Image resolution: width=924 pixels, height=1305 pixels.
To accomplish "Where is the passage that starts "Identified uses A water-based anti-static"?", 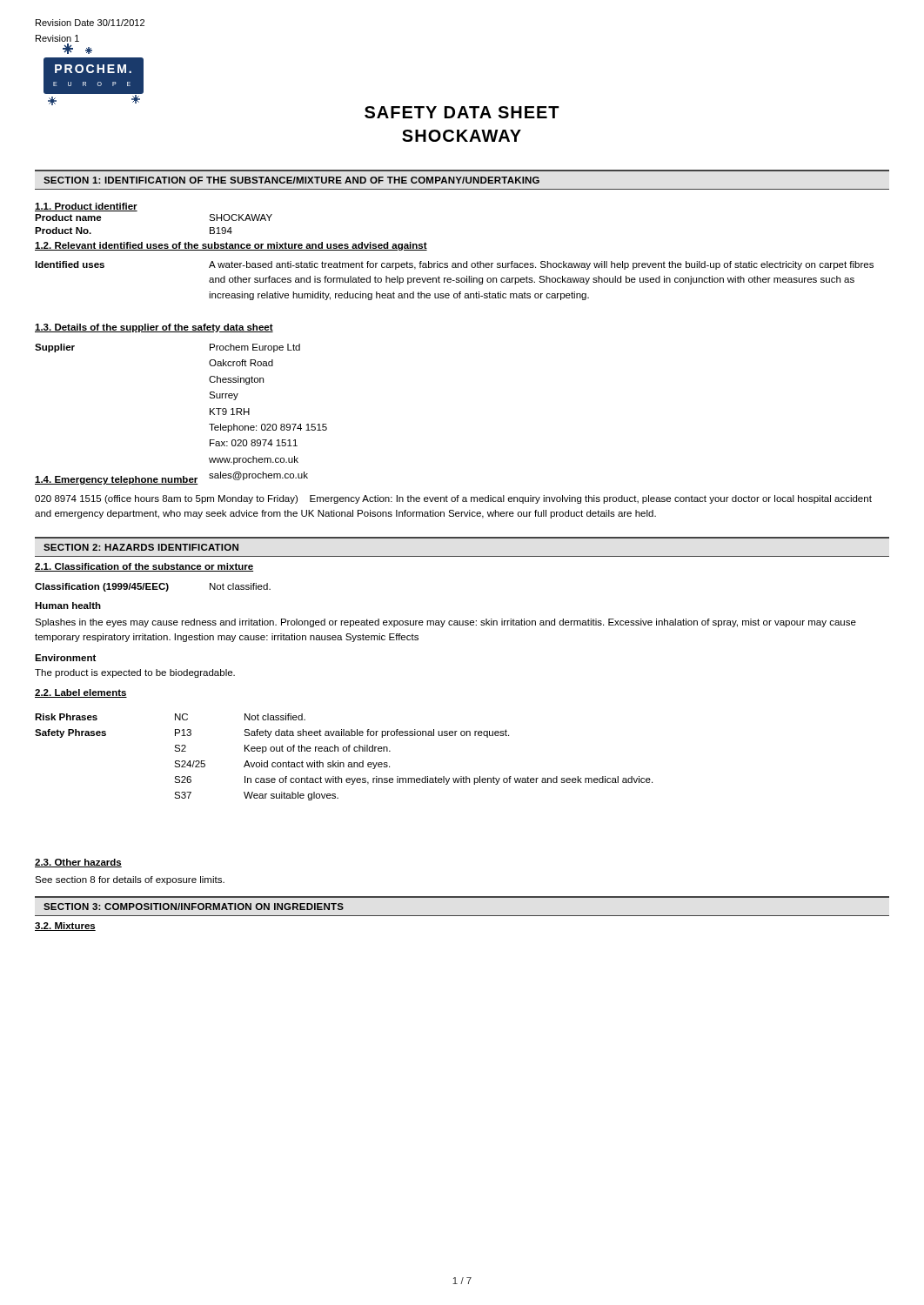I will tap(462, 280).
